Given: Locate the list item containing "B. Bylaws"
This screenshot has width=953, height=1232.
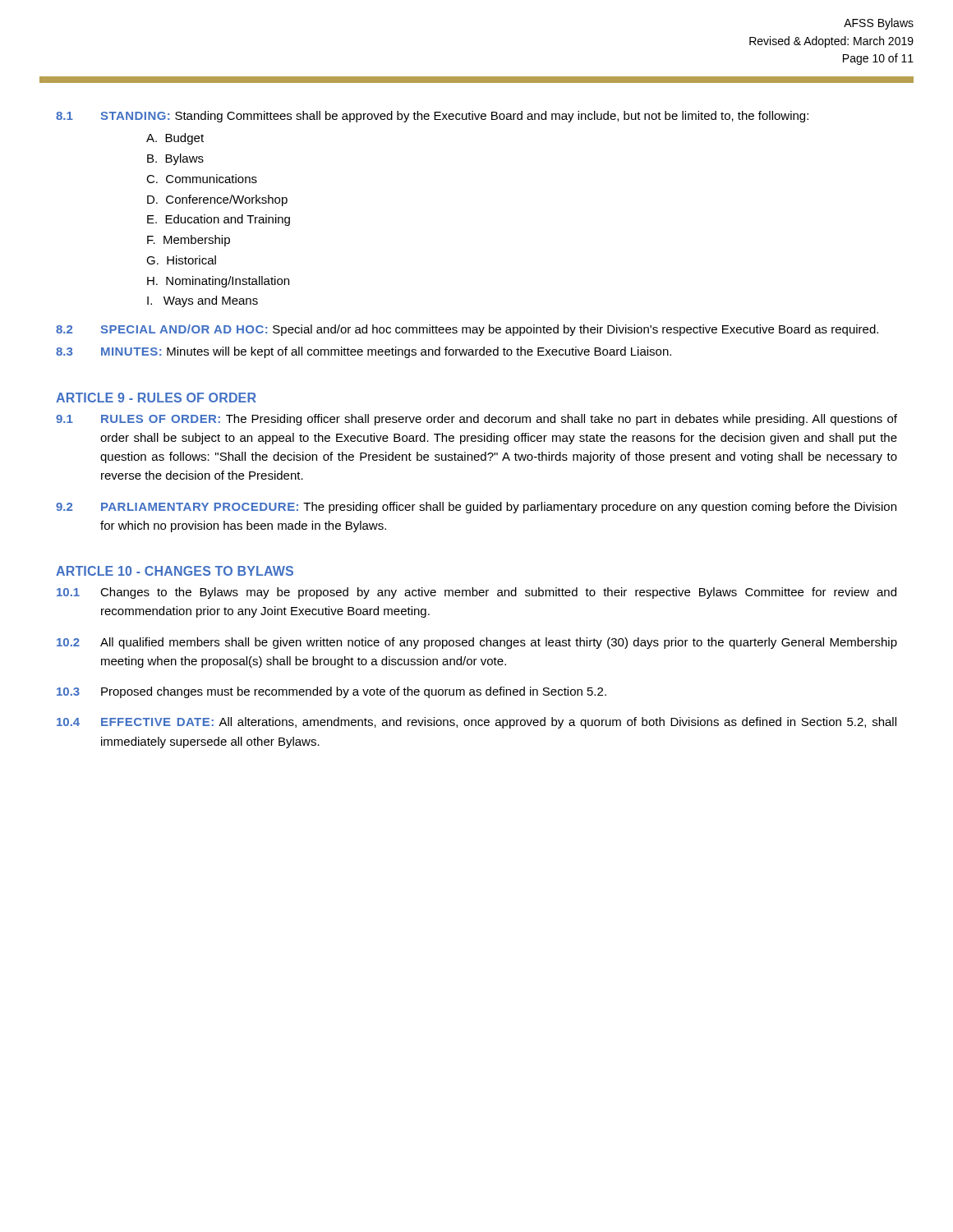Looking at the screenshot, I should pos(175,158).
